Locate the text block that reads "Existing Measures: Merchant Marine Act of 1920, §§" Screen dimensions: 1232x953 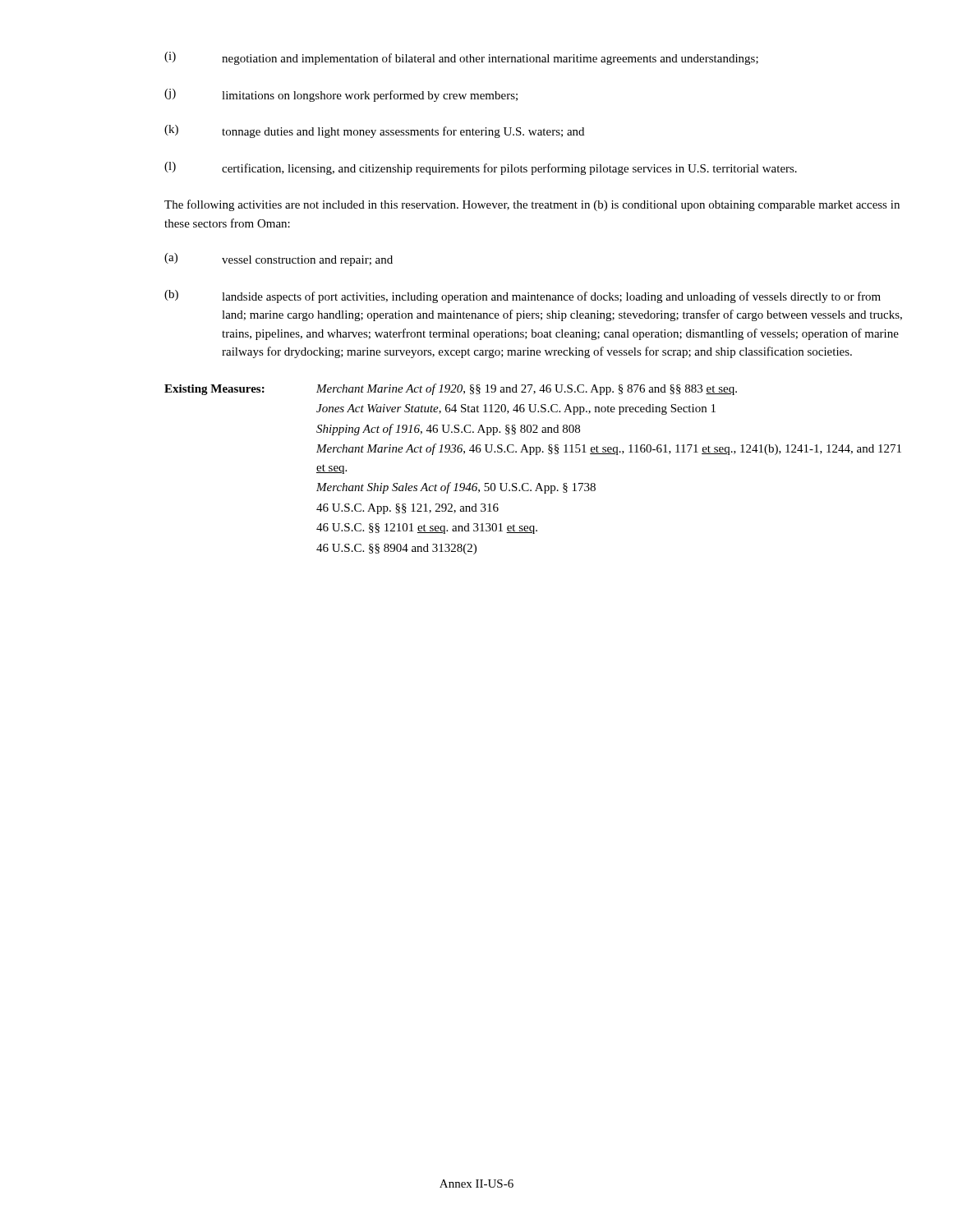(451, 389)
